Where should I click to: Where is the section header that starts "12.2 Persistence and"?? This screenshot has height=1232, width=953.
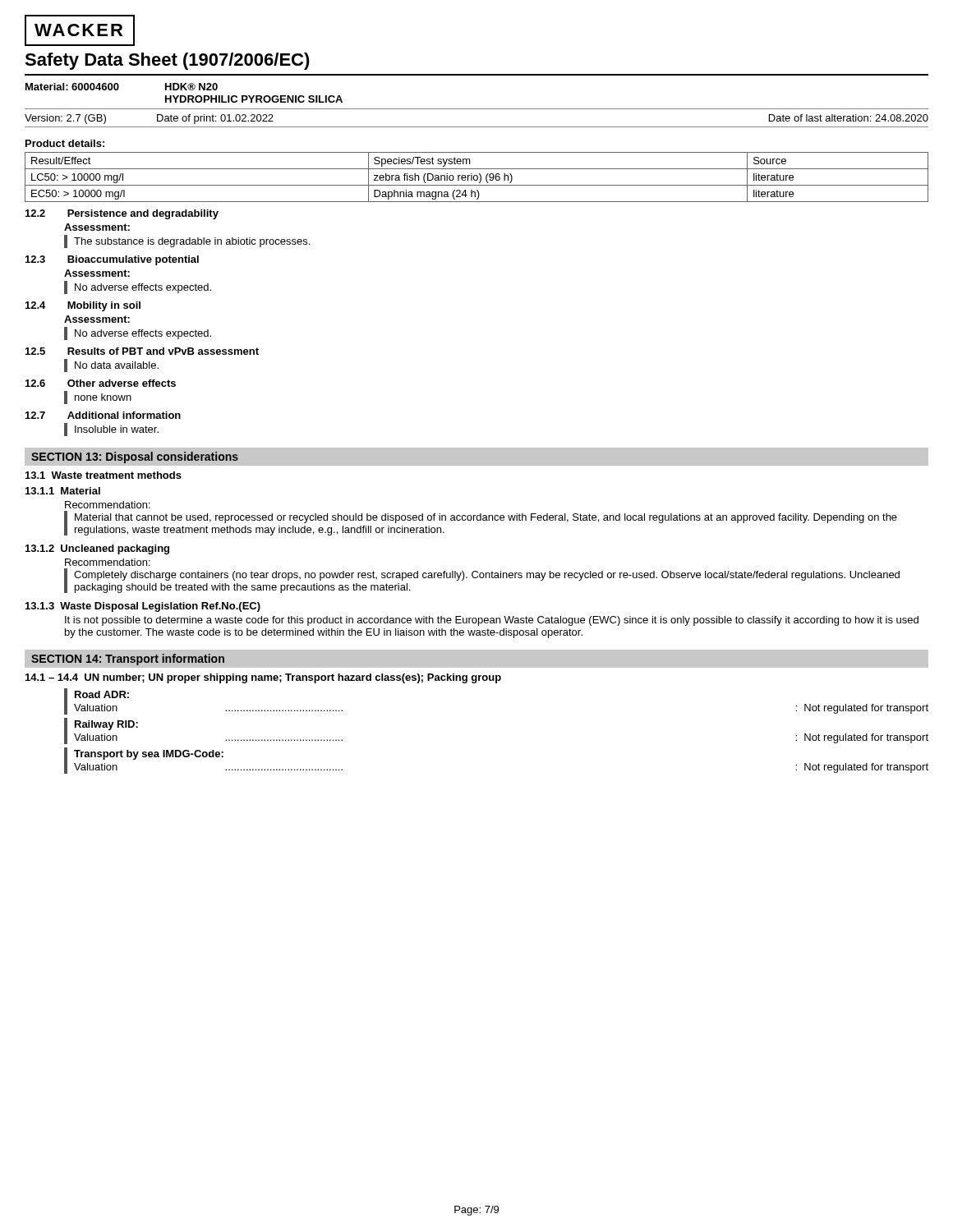tap(122, 213)
